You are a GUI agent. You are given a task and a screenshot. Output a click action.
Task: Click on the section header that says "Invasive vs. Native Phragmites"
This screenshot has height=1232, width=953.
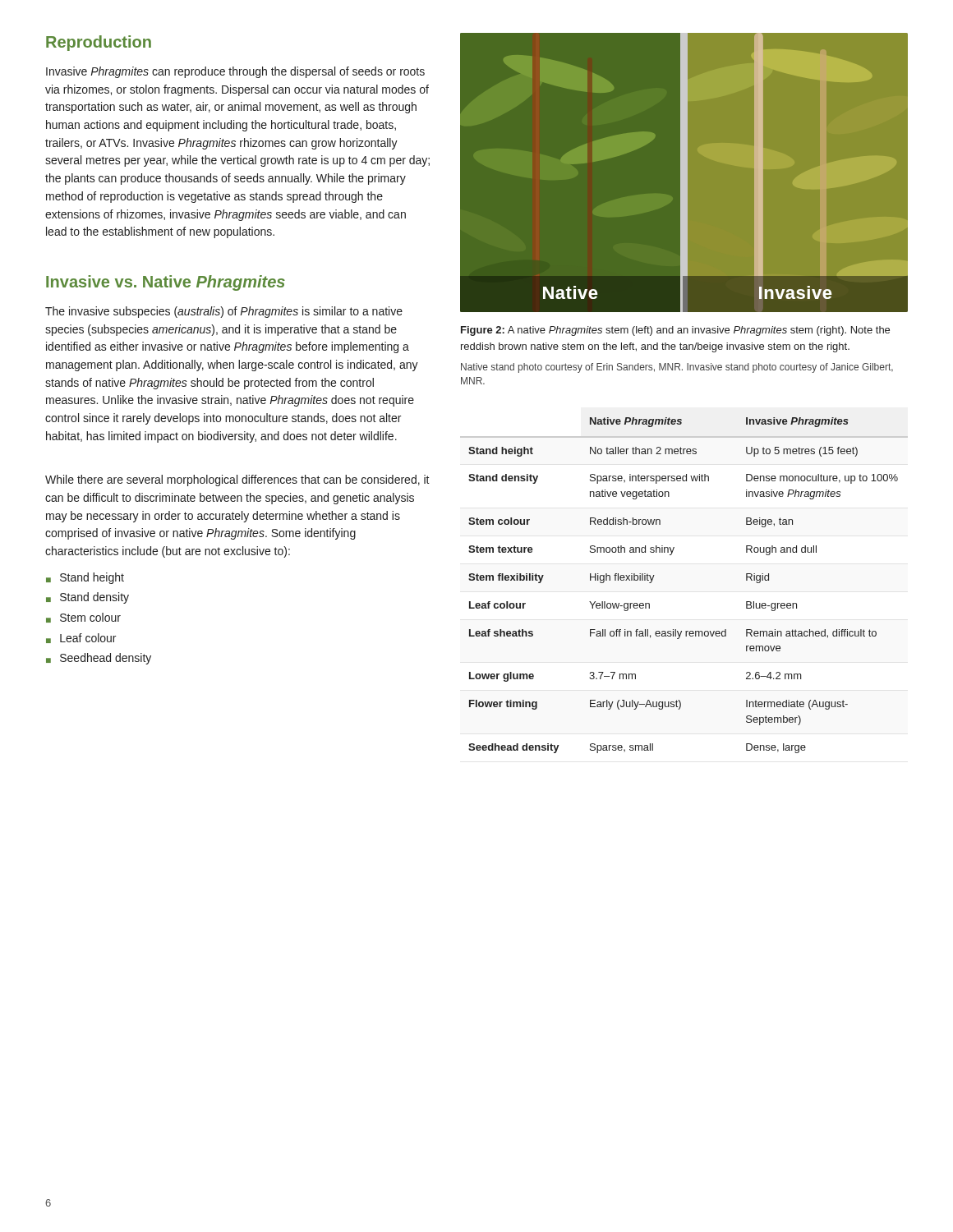click(x=238, y=282)
